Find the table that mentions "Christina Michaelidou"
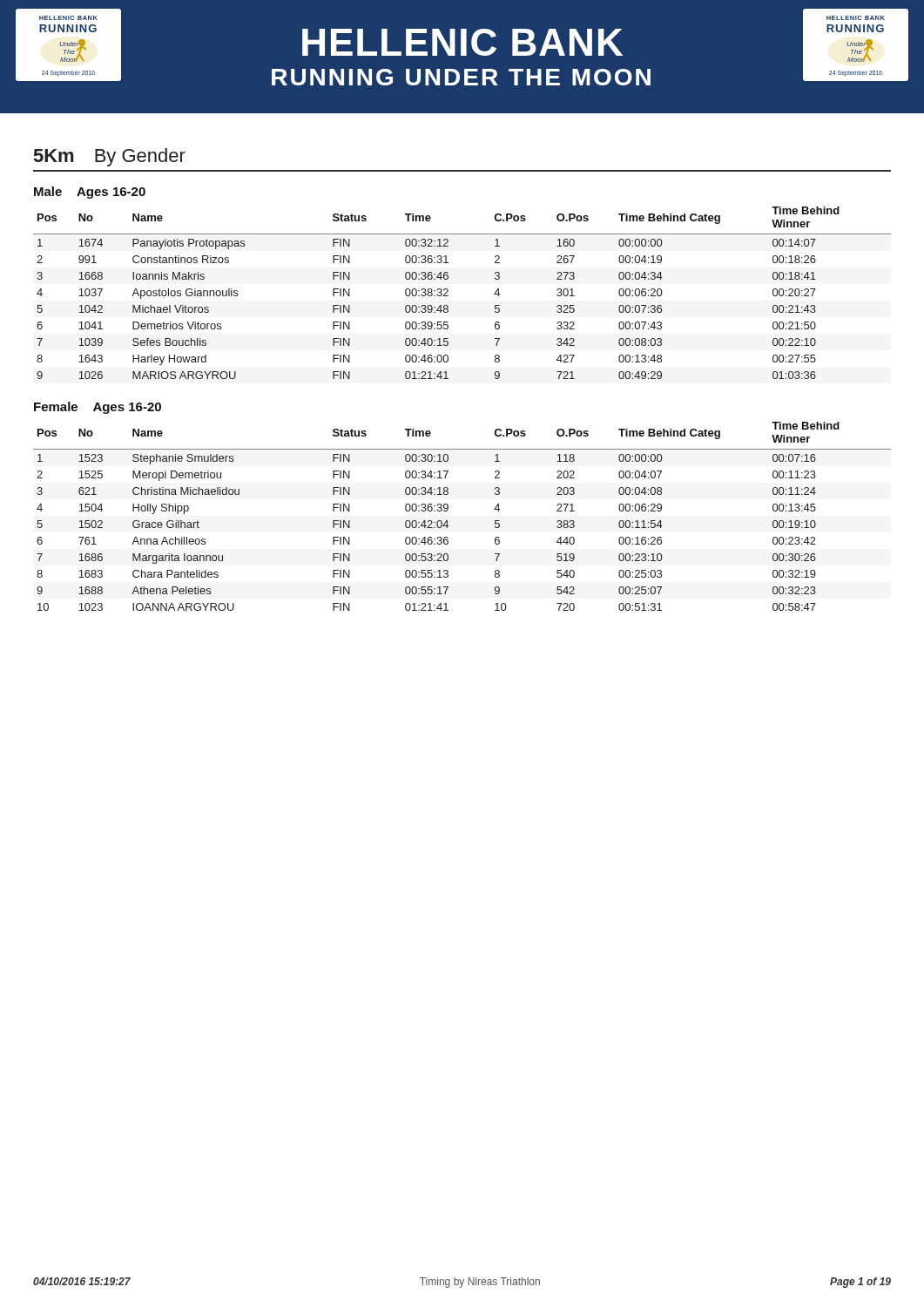The image size is (924, 1307). pyautogui.click(x=462, y=516)
